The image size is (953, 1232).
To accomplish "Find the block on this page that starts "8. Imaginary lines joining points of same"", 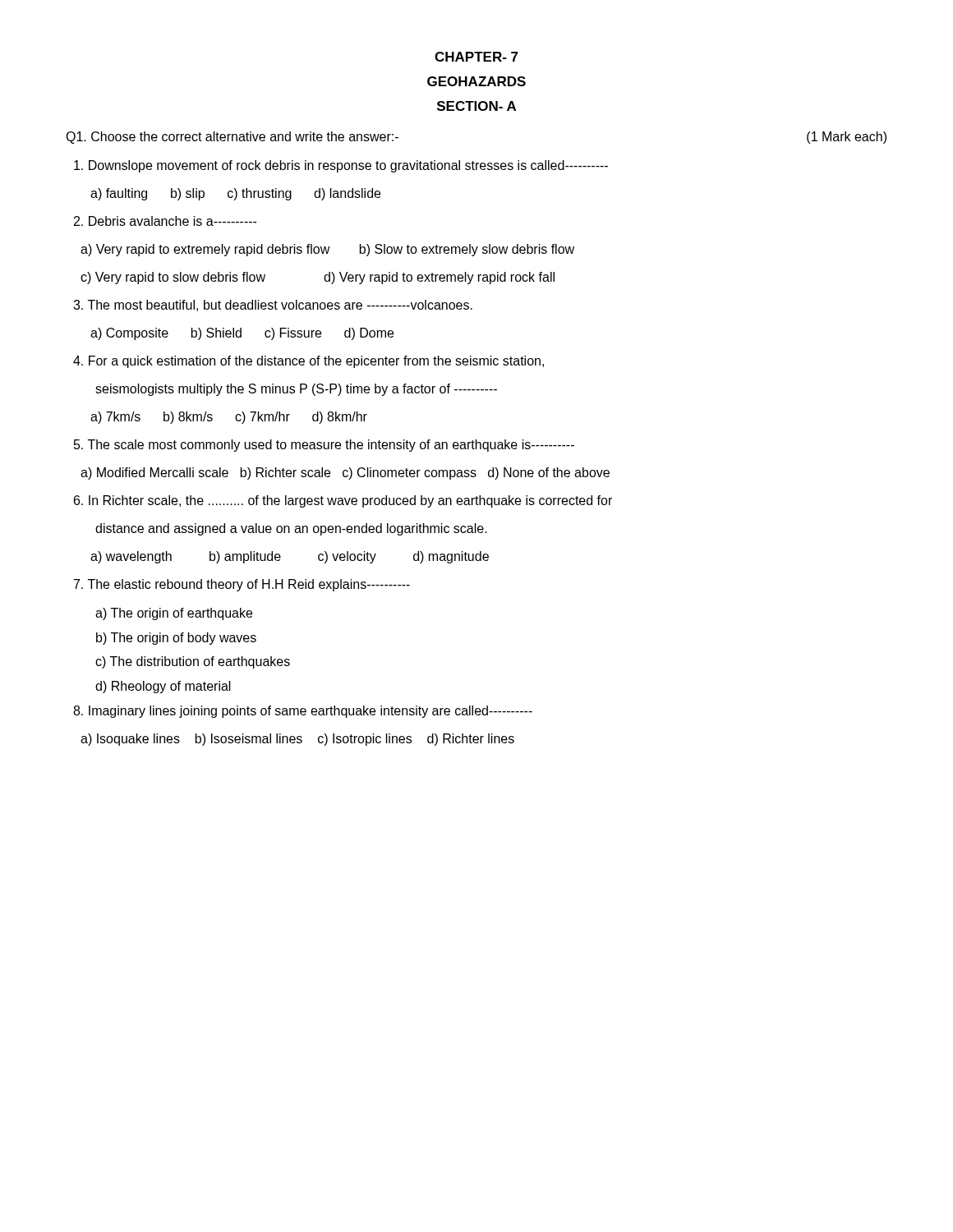I will (299, 711).
